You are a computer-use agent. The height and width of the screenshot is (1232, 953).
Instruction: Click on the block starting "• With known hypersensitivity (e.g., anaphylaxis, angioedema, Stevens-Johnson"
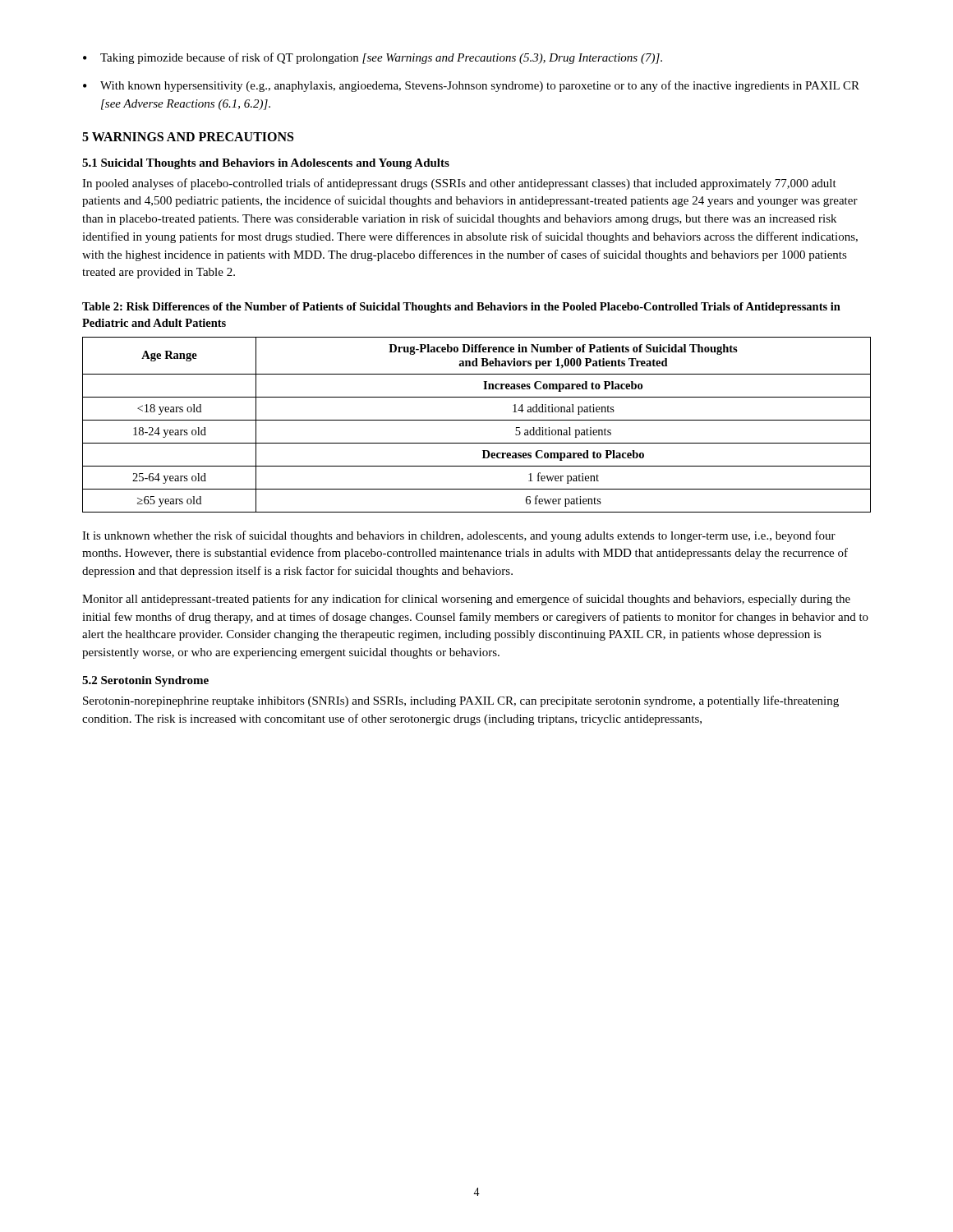(476, 95)
